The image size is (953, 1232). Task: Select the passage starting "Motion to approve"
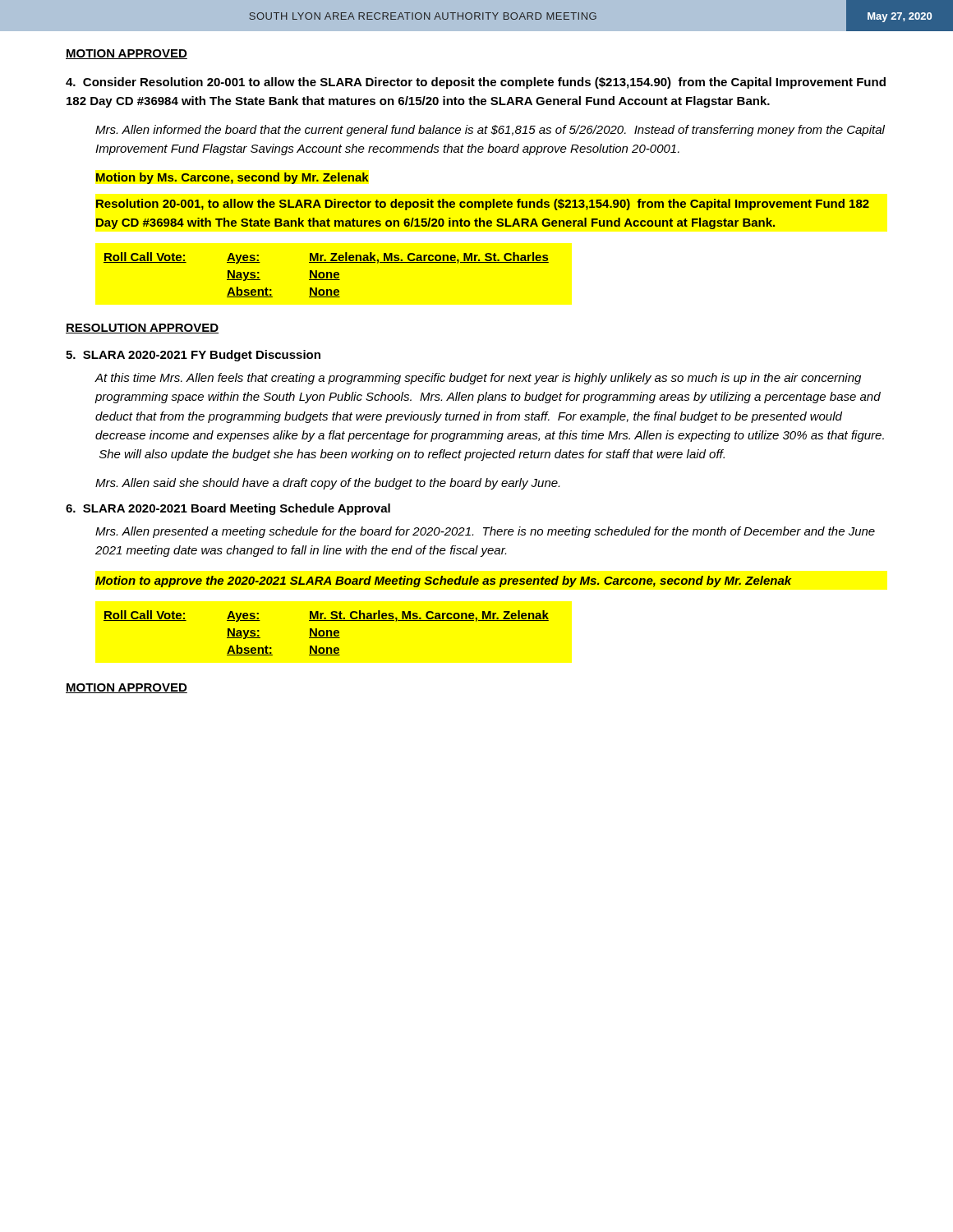pos(491,580)
